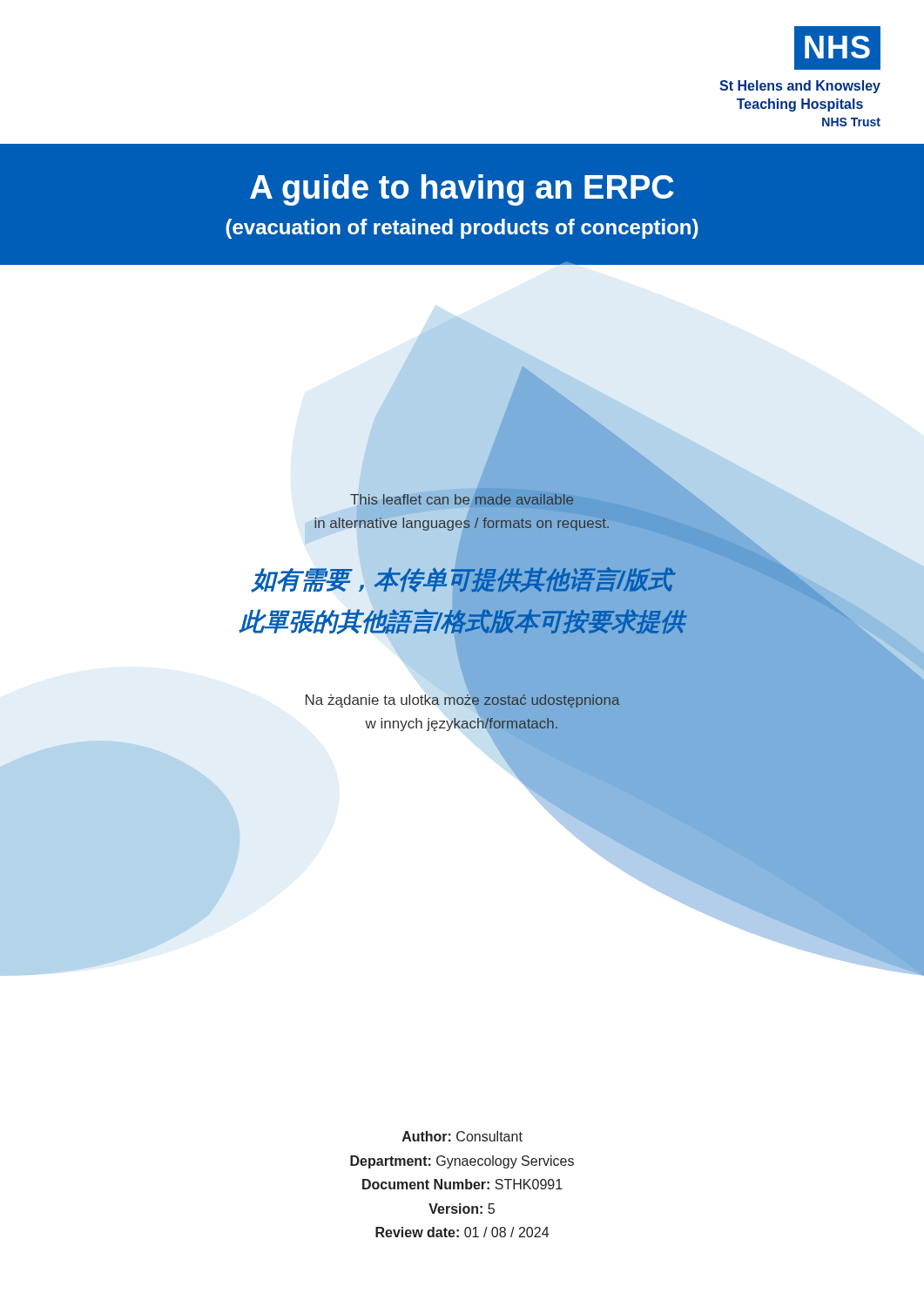Point to the text block starting "Author: Consultant Department: Gynaecology Services Document Number: STHK0991"

[462, 1185]
